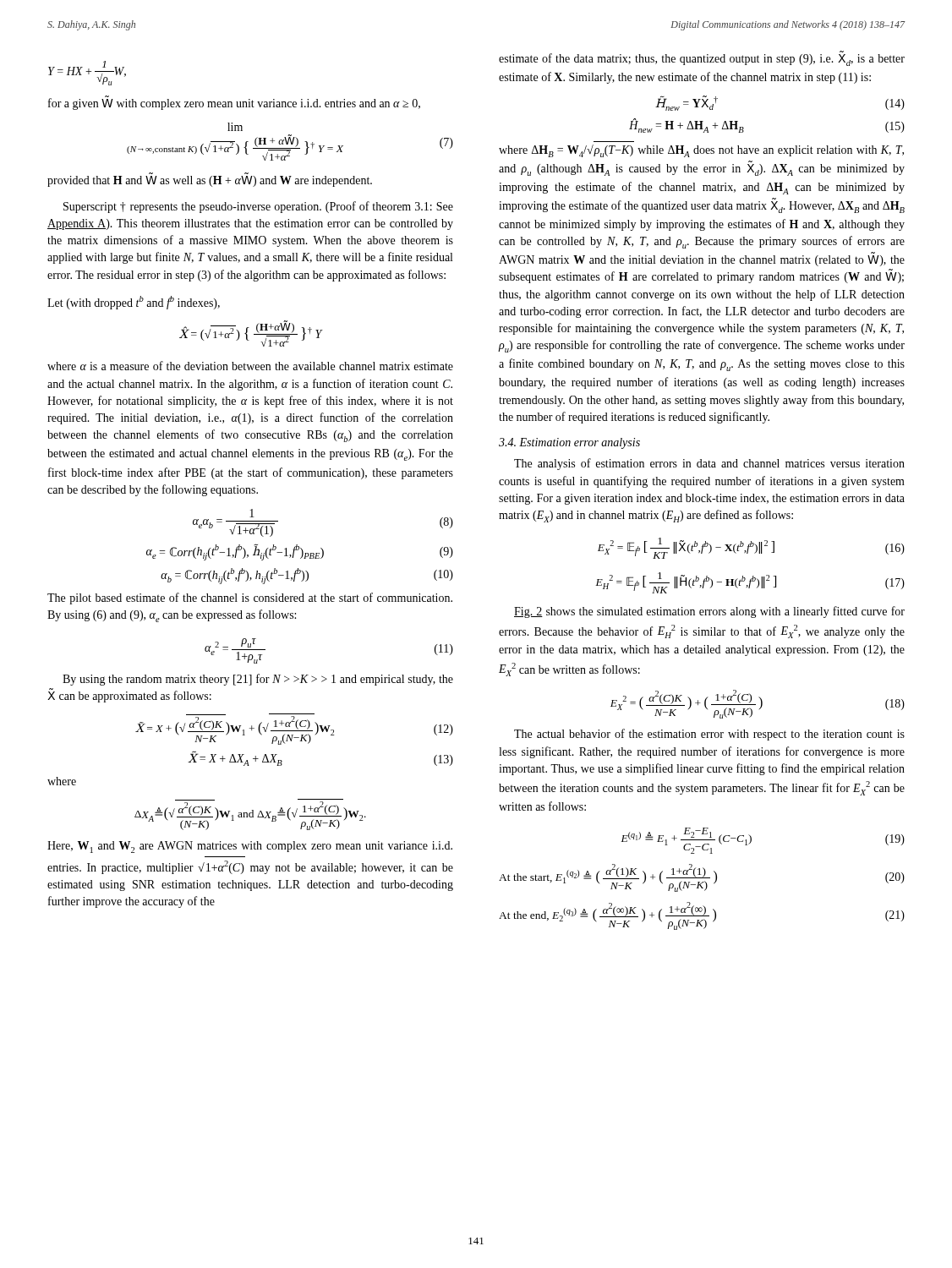Click on the text block that reads "Fig. 2 shows the simulated estimation errors"

point(702,642)
